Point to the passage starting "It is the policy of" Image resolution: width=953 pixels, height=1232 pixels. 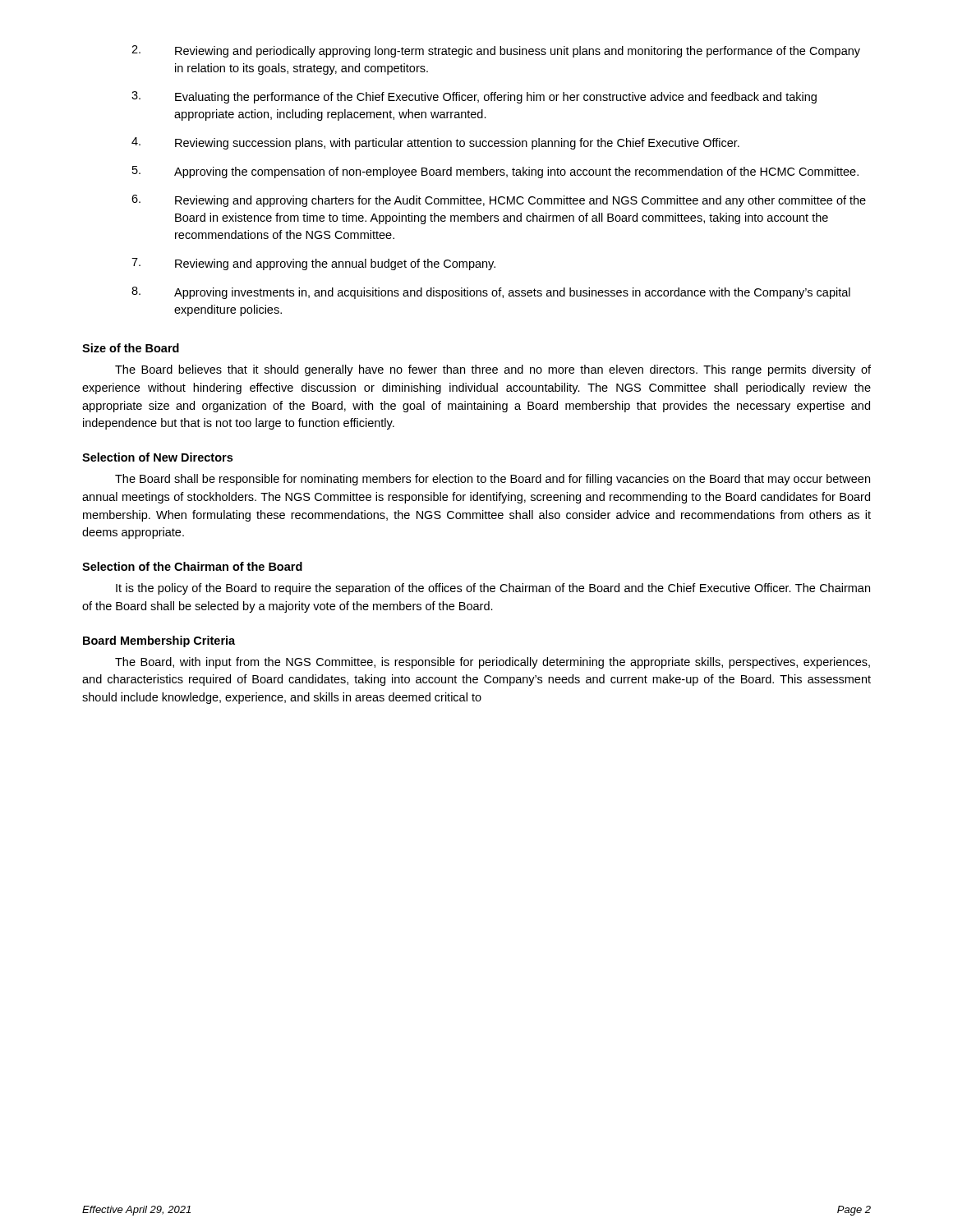pos(476,597)
